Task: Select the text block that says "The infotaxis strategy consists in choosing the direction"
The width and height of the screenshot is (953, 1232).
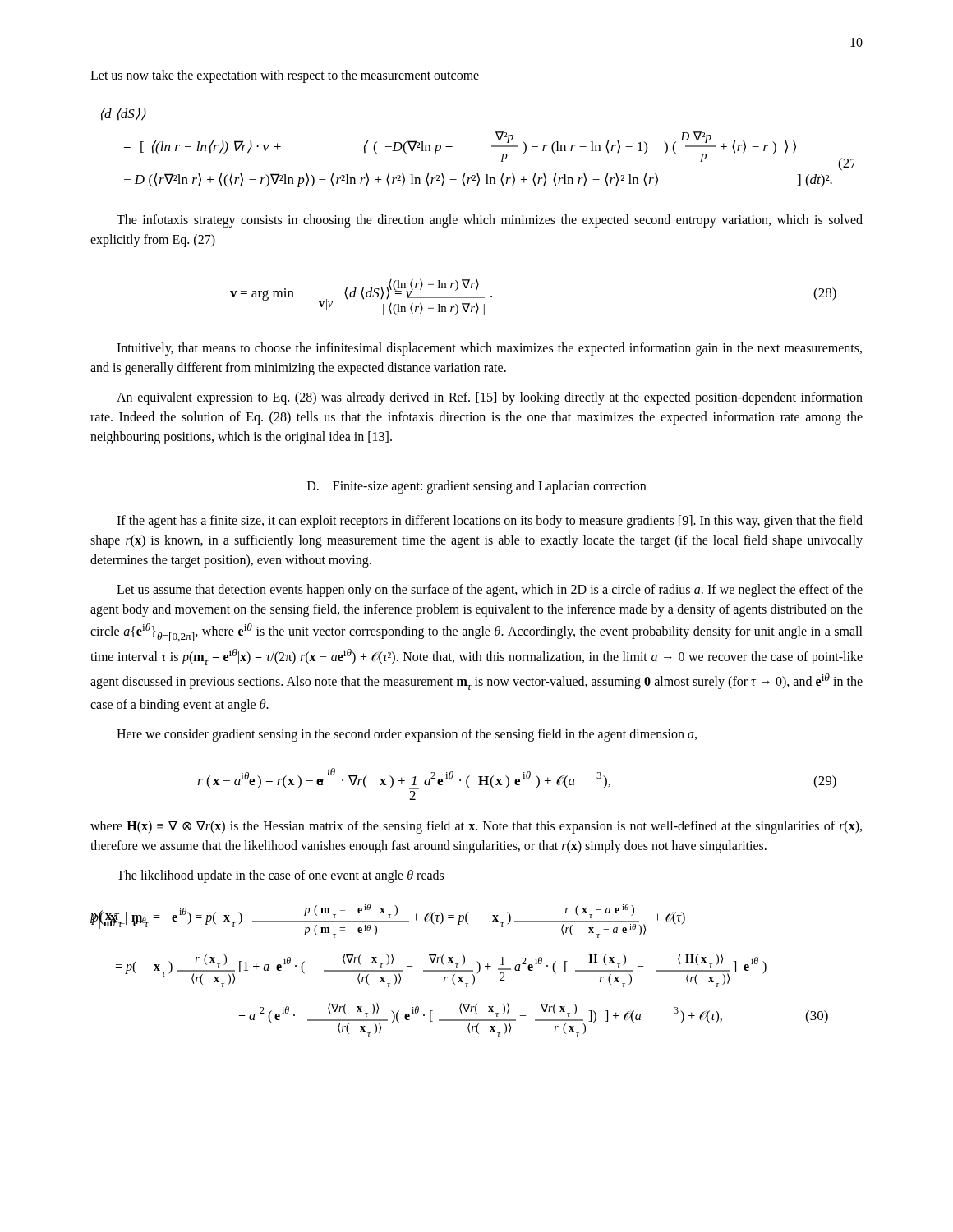Action: pos(476,230)
